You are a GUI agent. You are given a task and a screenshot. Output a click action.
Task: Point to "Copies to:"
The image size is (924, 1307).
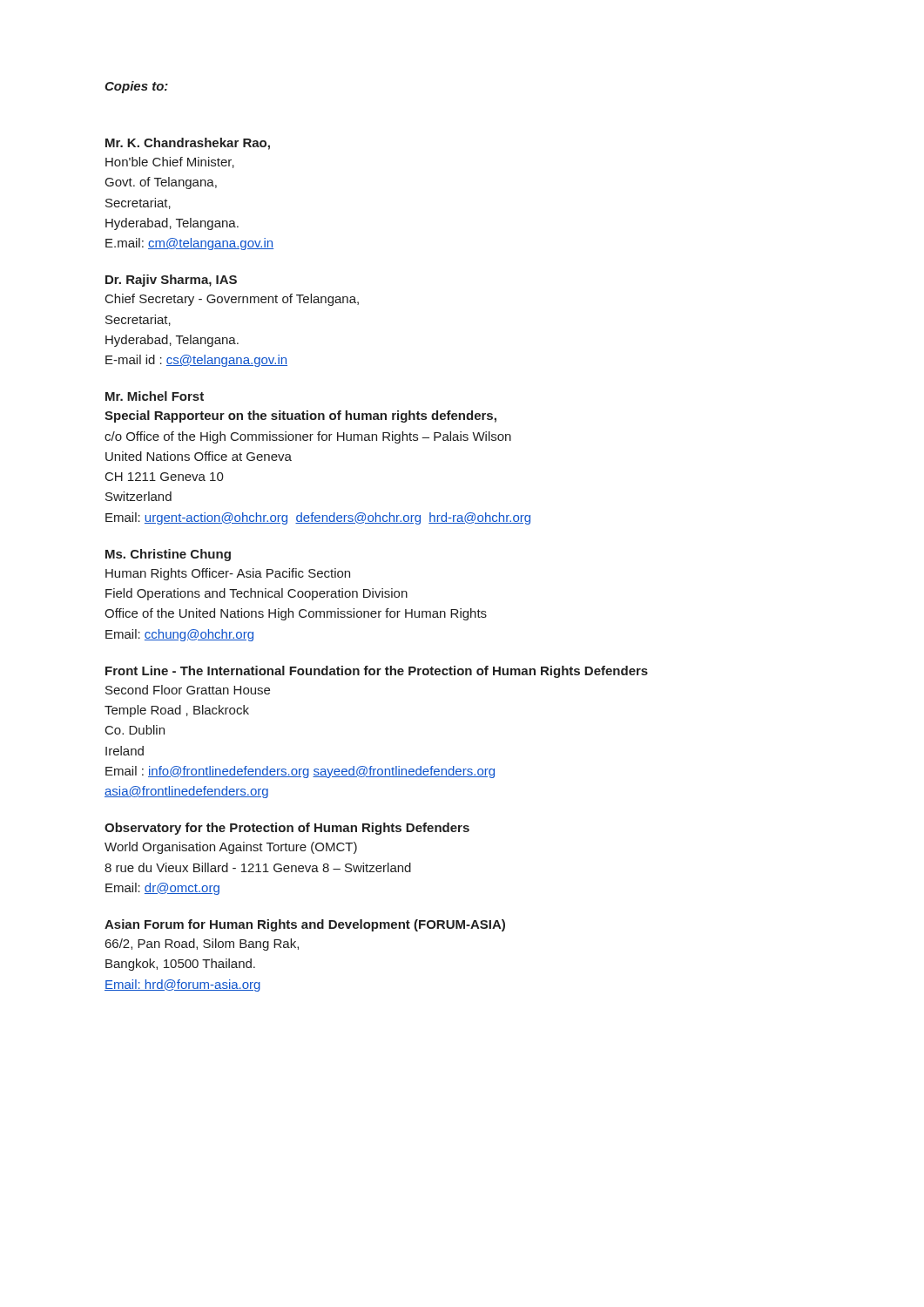click(136, 86)
